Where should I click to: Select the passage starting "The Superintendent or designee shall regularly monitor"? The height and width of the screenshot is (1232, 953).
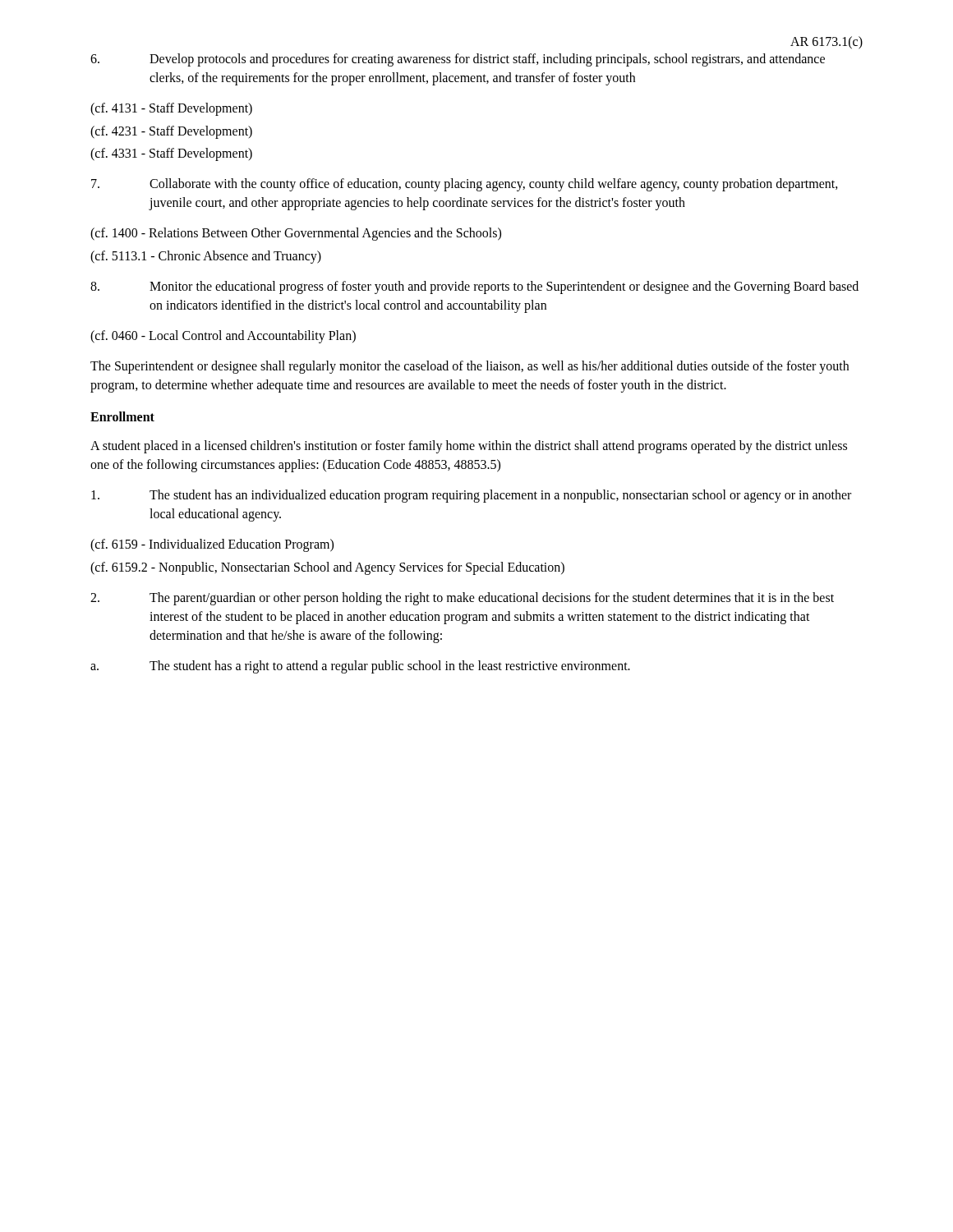pyautogui.click(x=476, y=376)
